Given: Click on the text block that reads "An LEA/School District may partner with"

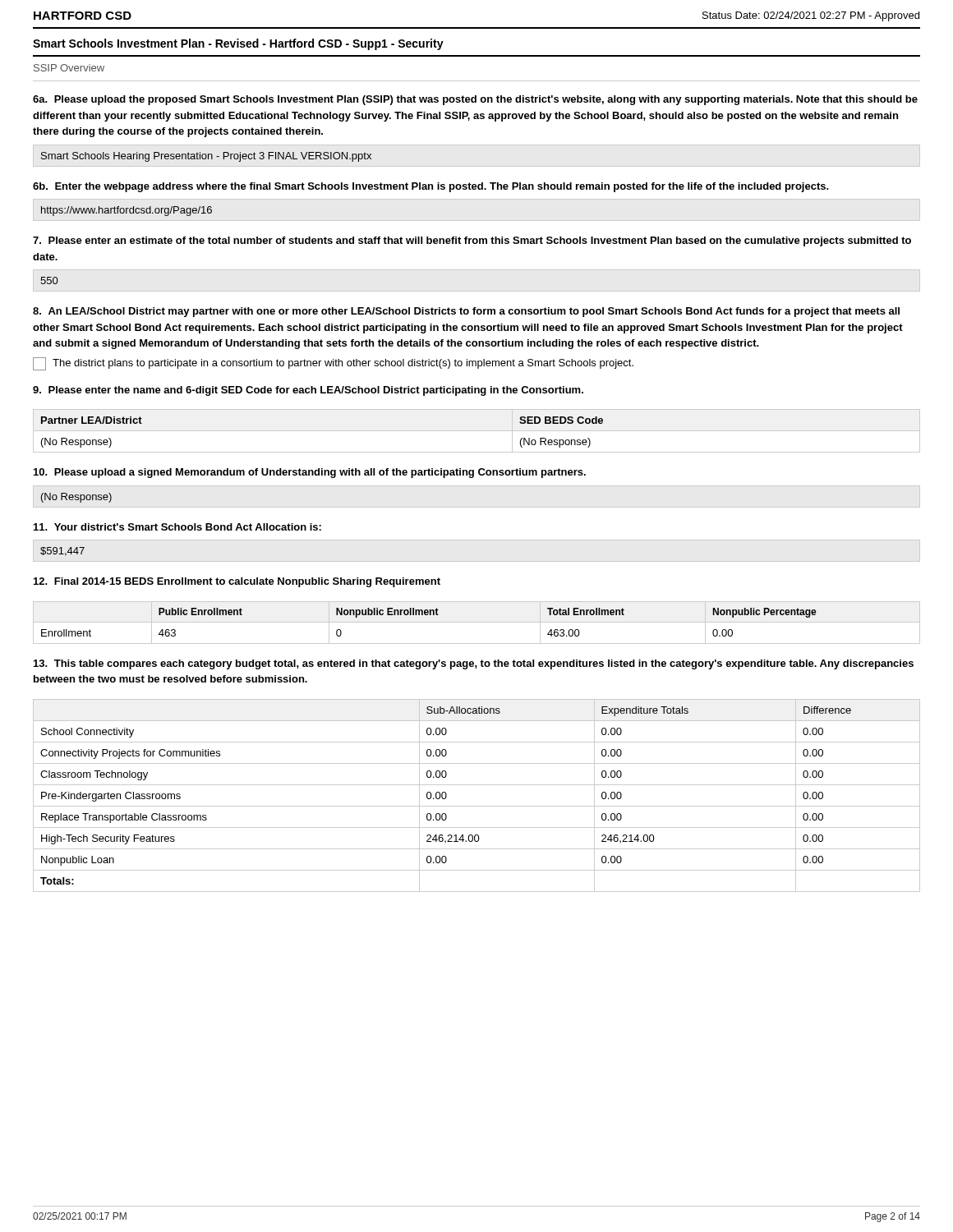Looking at the screenshot, I should pos(476,337).
